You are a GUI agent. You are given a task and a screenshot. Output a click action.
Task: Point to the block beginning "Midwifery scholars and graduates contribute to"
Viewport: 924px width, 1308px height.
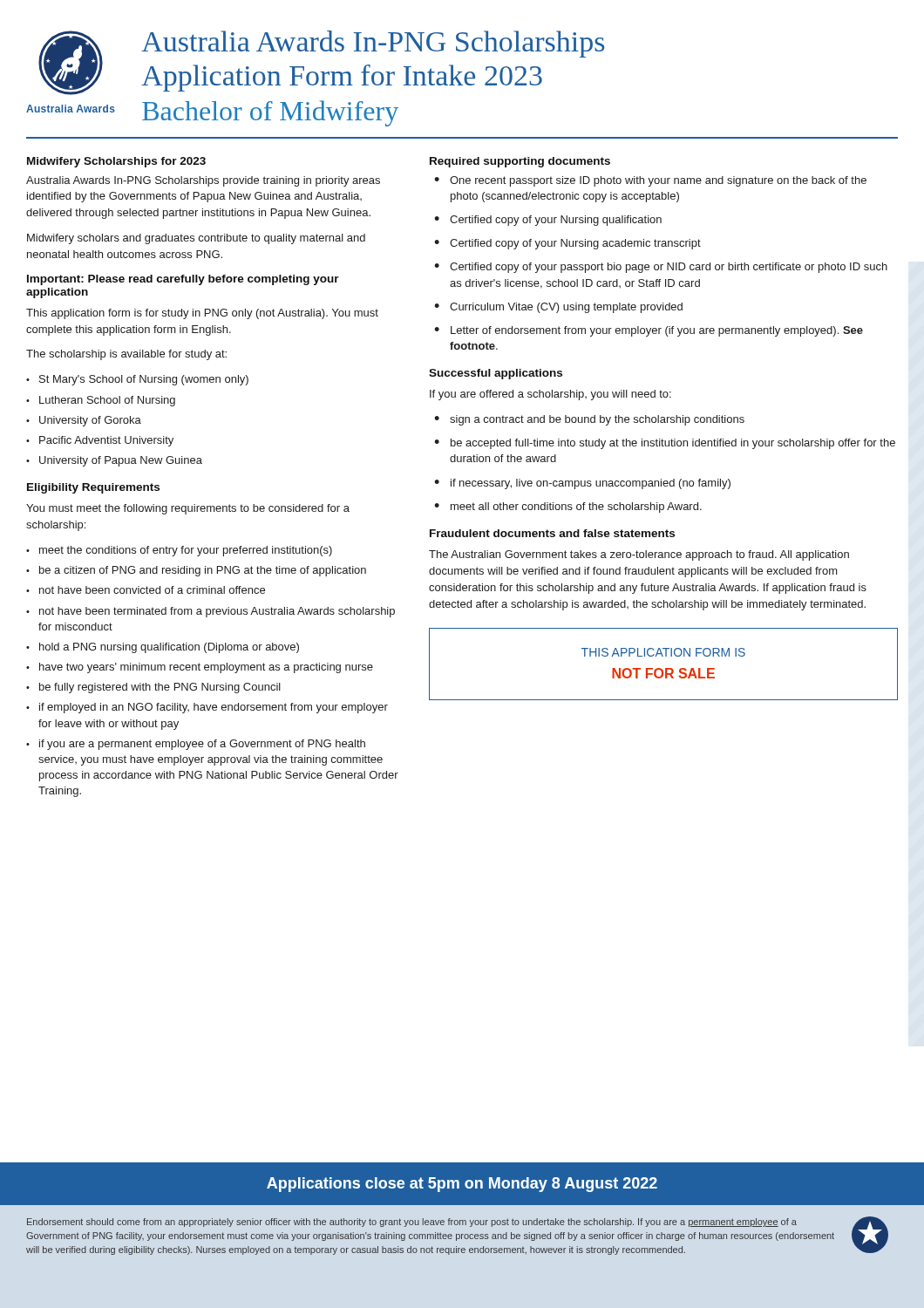tap(196, 246)
